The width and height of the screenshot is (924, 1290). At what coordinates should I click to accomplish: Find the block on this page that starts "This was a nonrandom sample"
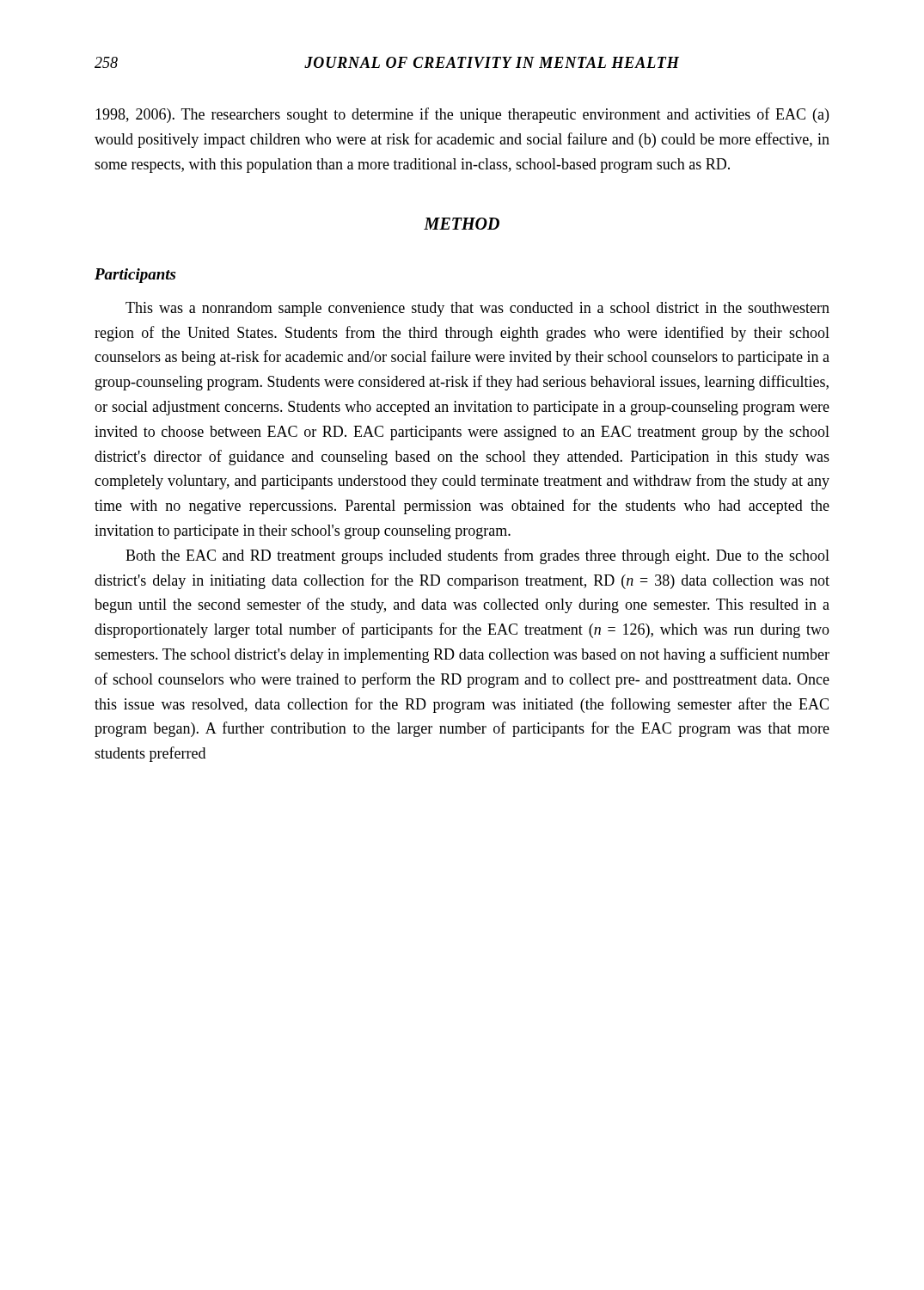coord(462,419)
